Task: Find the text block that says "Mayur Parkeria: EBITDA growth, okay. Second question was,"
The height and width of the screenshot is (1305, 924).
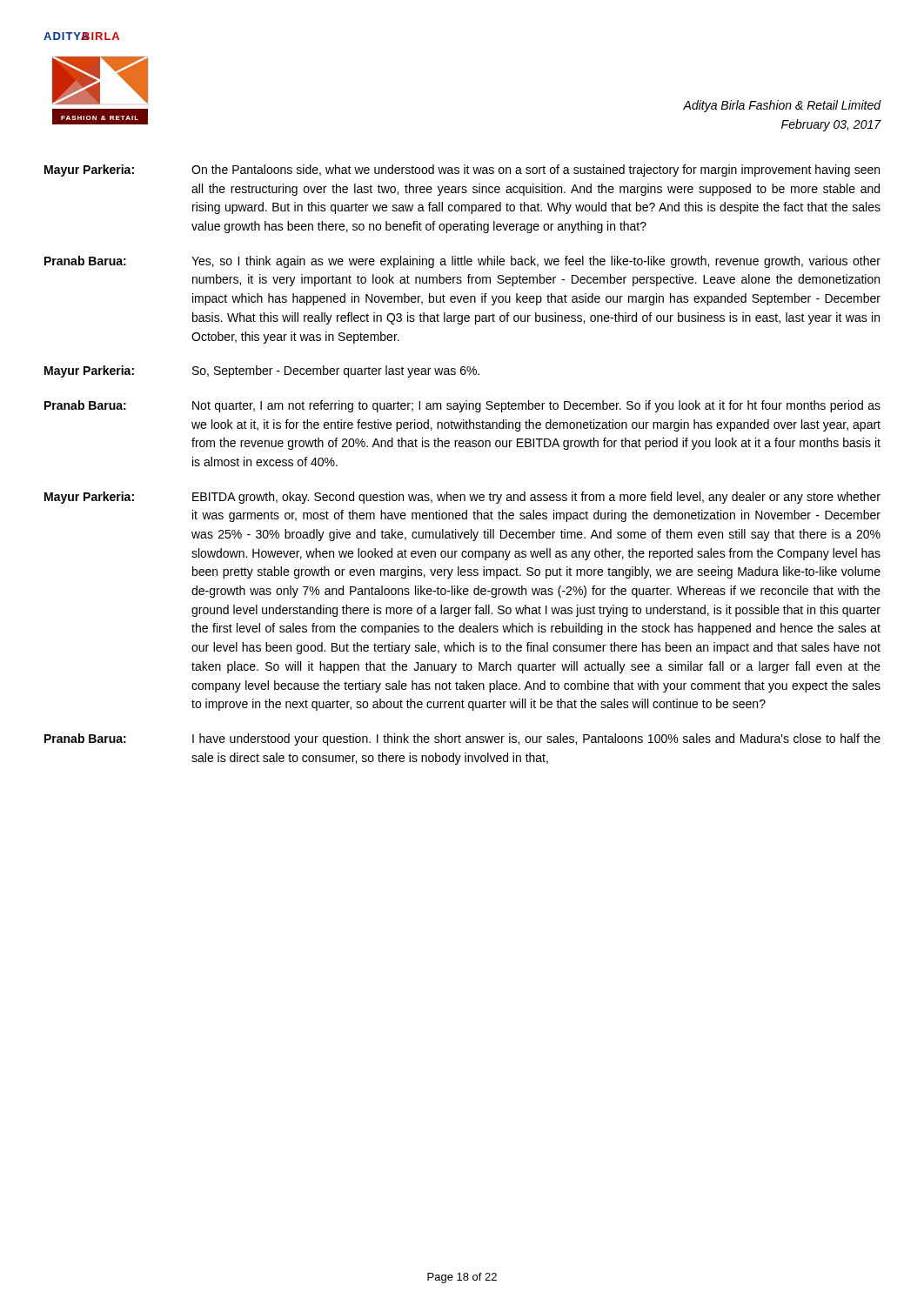Action: point(462,601)
